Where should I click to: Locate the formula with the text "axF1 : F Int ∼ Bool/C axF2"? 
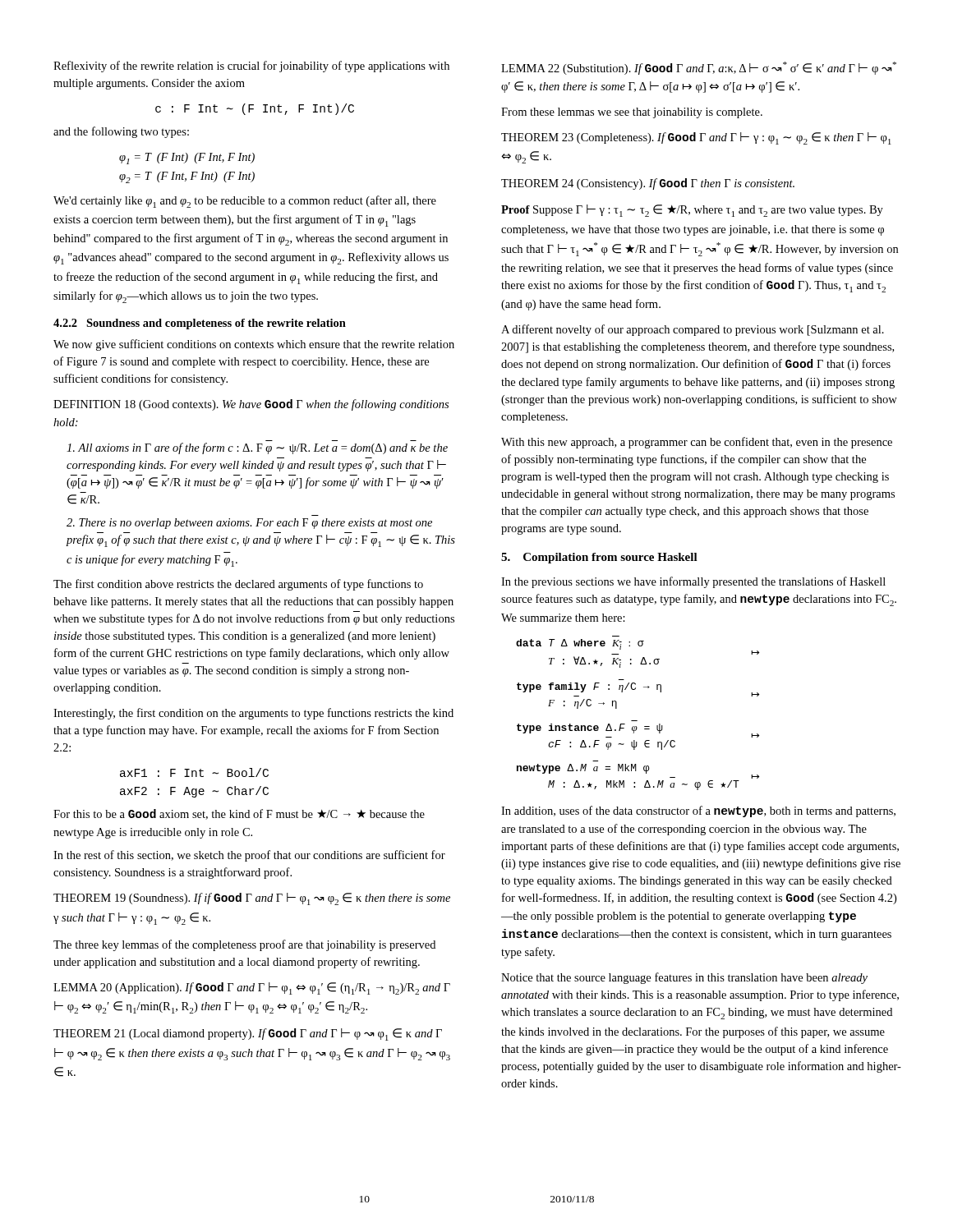(x=194, y=783)
